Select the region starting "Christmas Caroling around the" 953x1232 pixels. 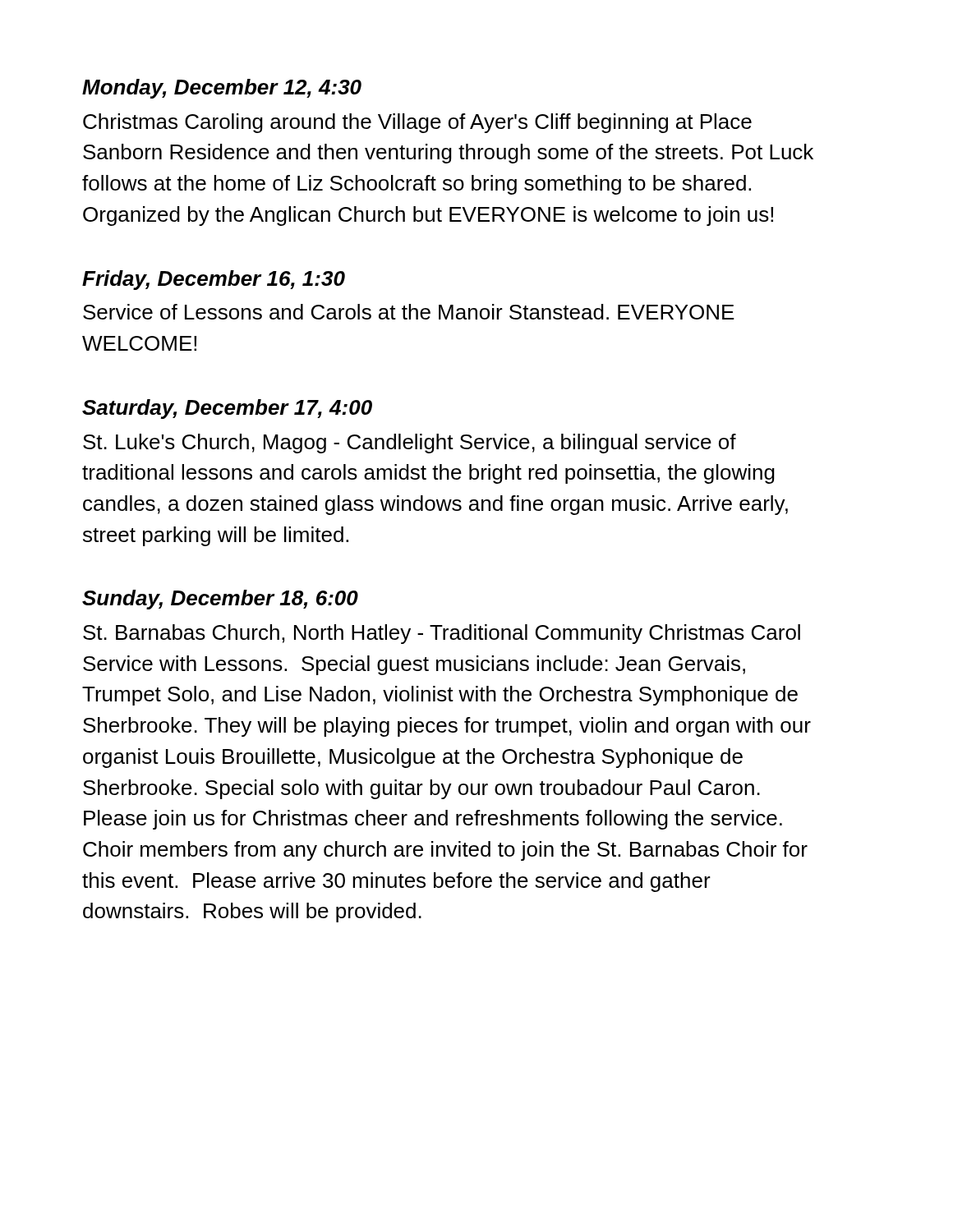click(x=448, y=168)
